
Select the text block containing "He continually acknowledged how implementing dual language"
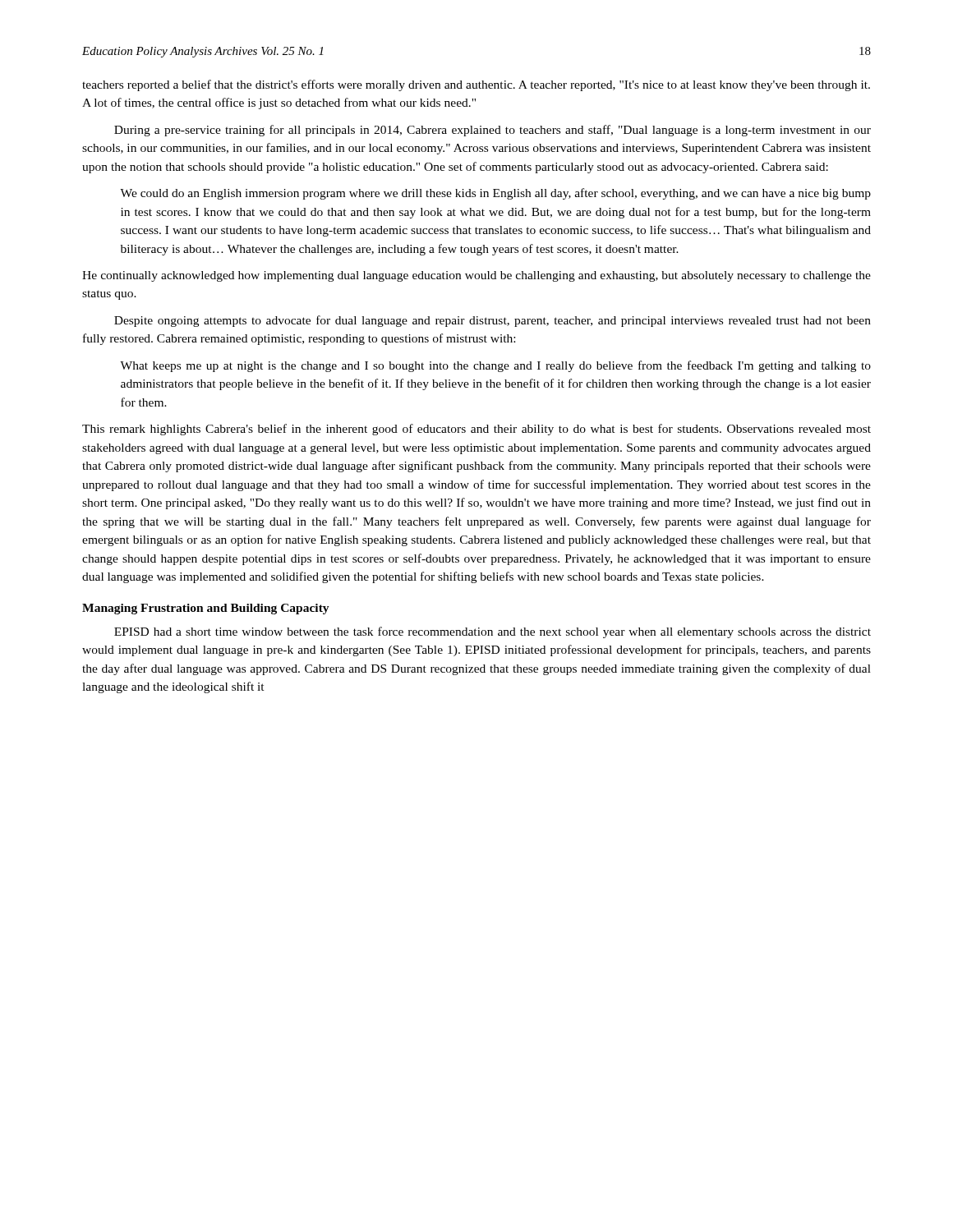click(476, 307)
